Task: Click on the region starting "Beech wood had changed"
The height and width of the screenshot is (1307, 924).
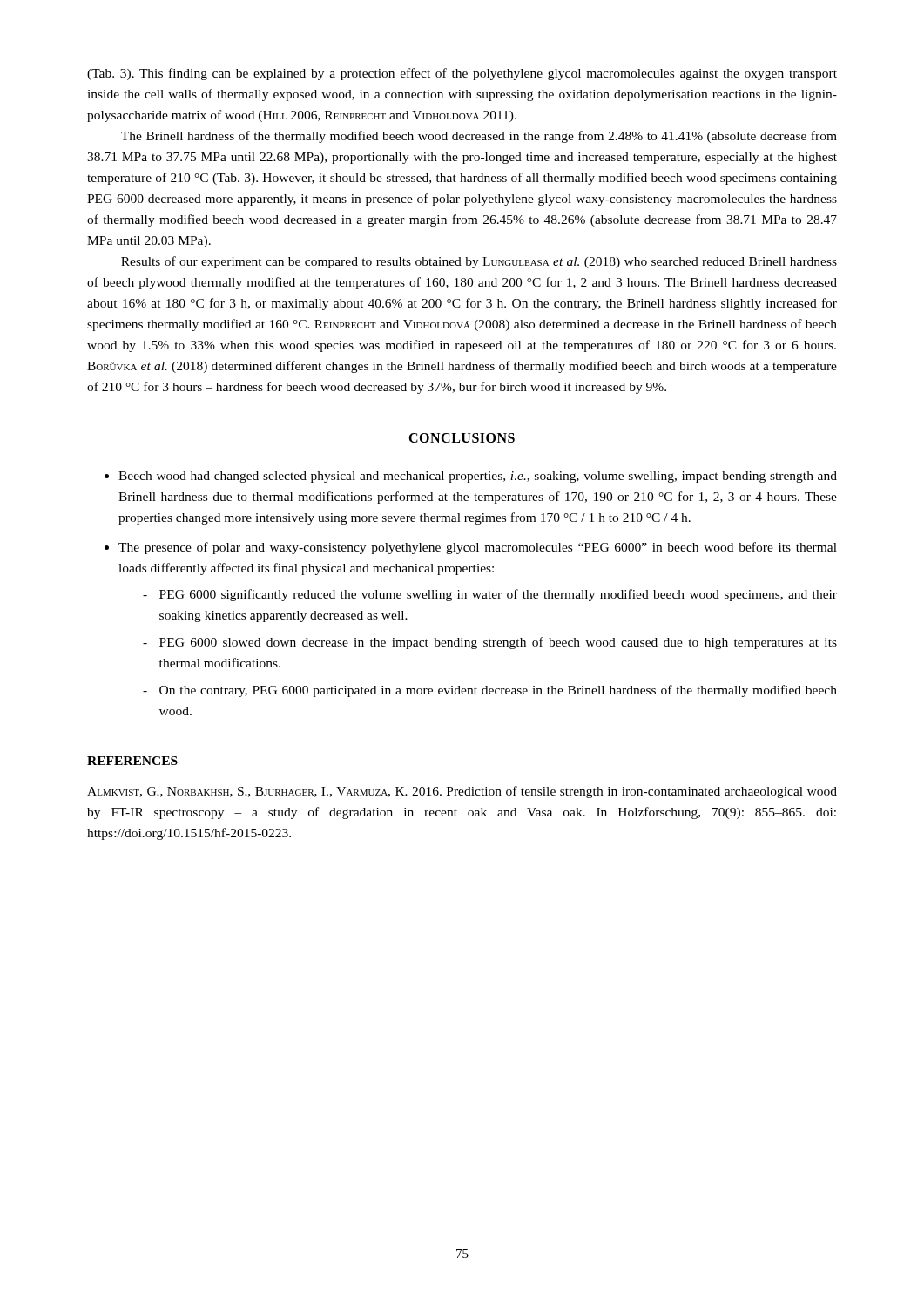Action: point(478,497)
